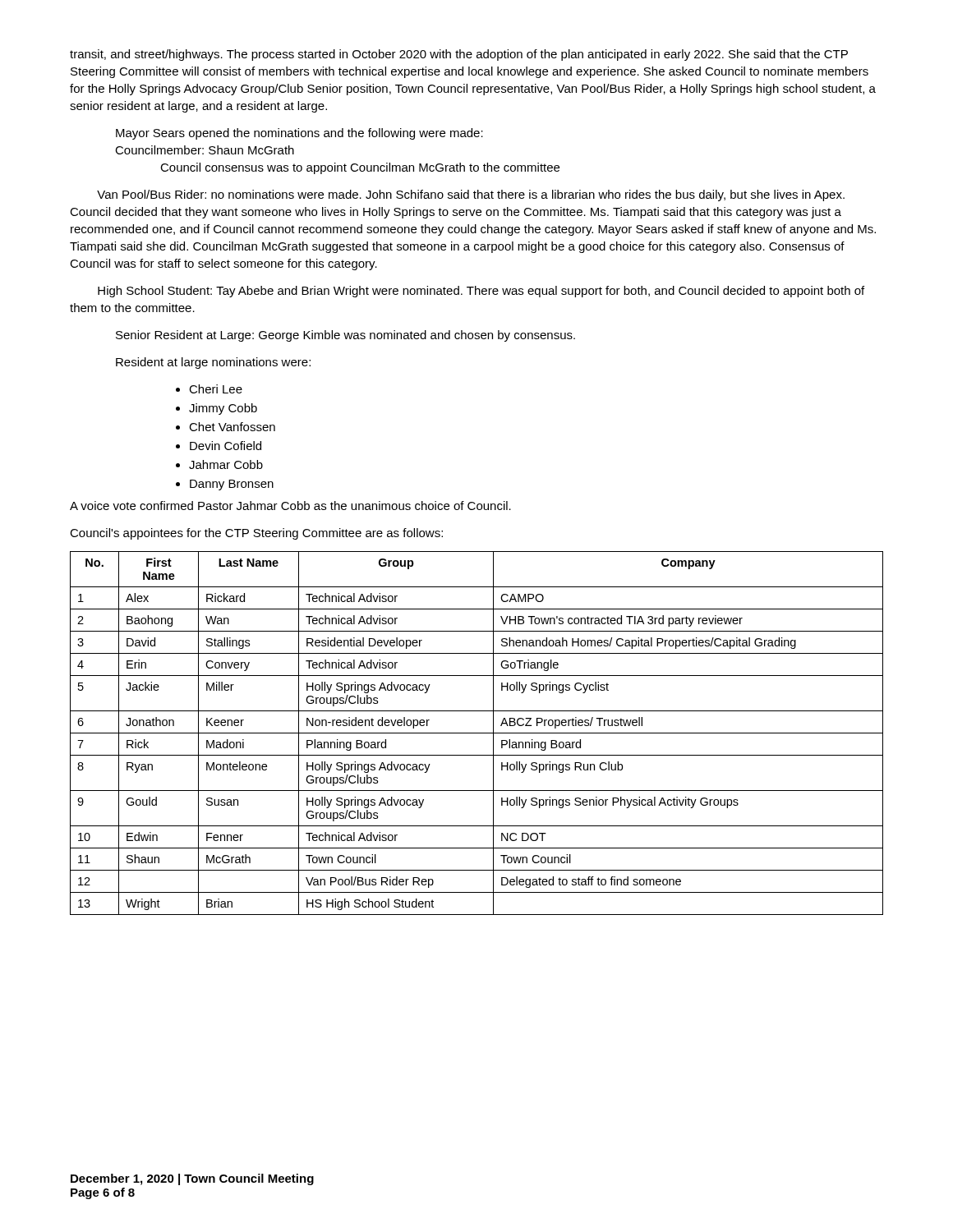Image resolution: width=953 pixels, height=1232 pixels.
Task: Select the region starting "Senior Resident at Large: George"
Action: [346, 335]
